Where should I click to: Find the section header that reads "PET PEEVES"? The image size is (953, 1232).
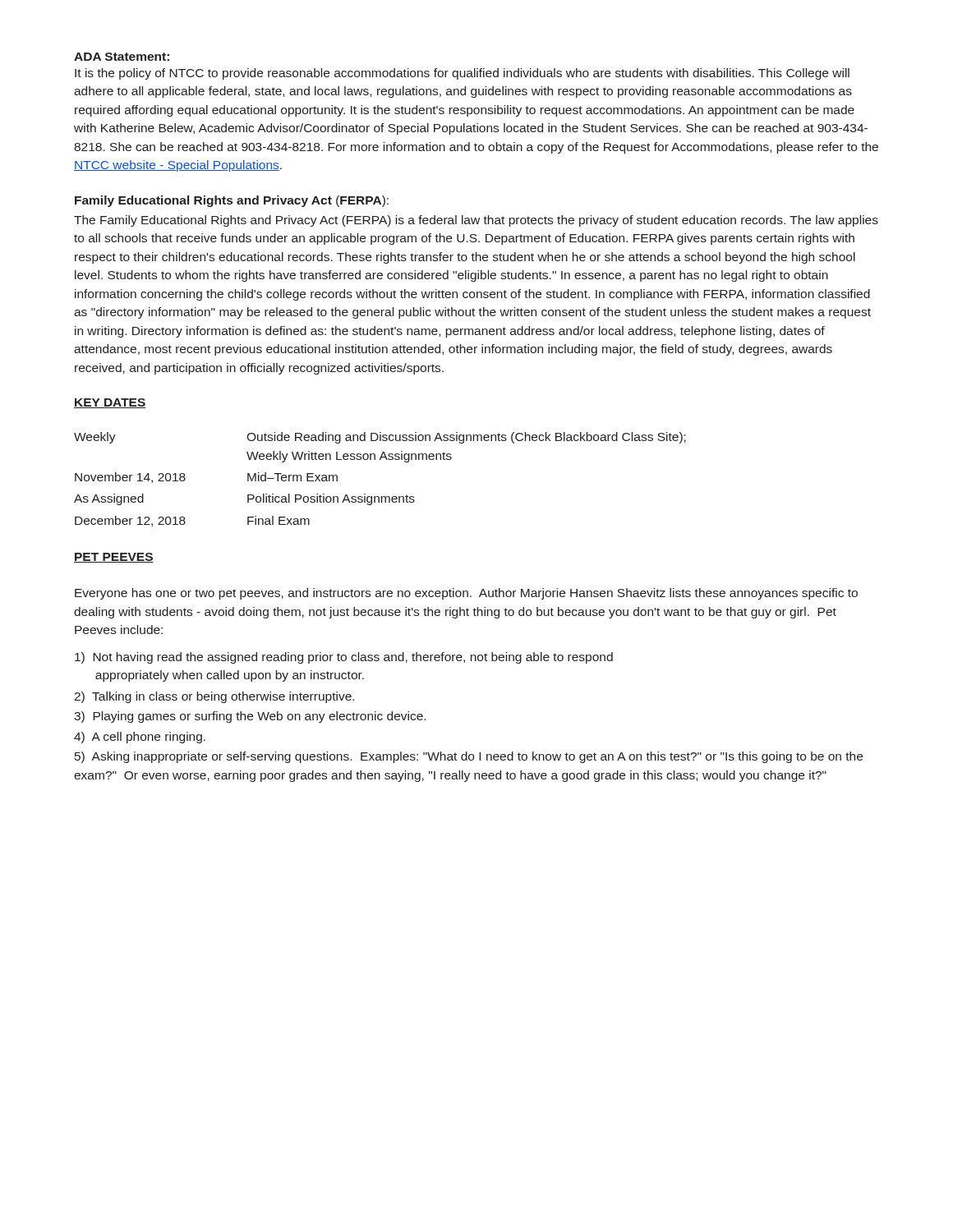pos(114,557)
